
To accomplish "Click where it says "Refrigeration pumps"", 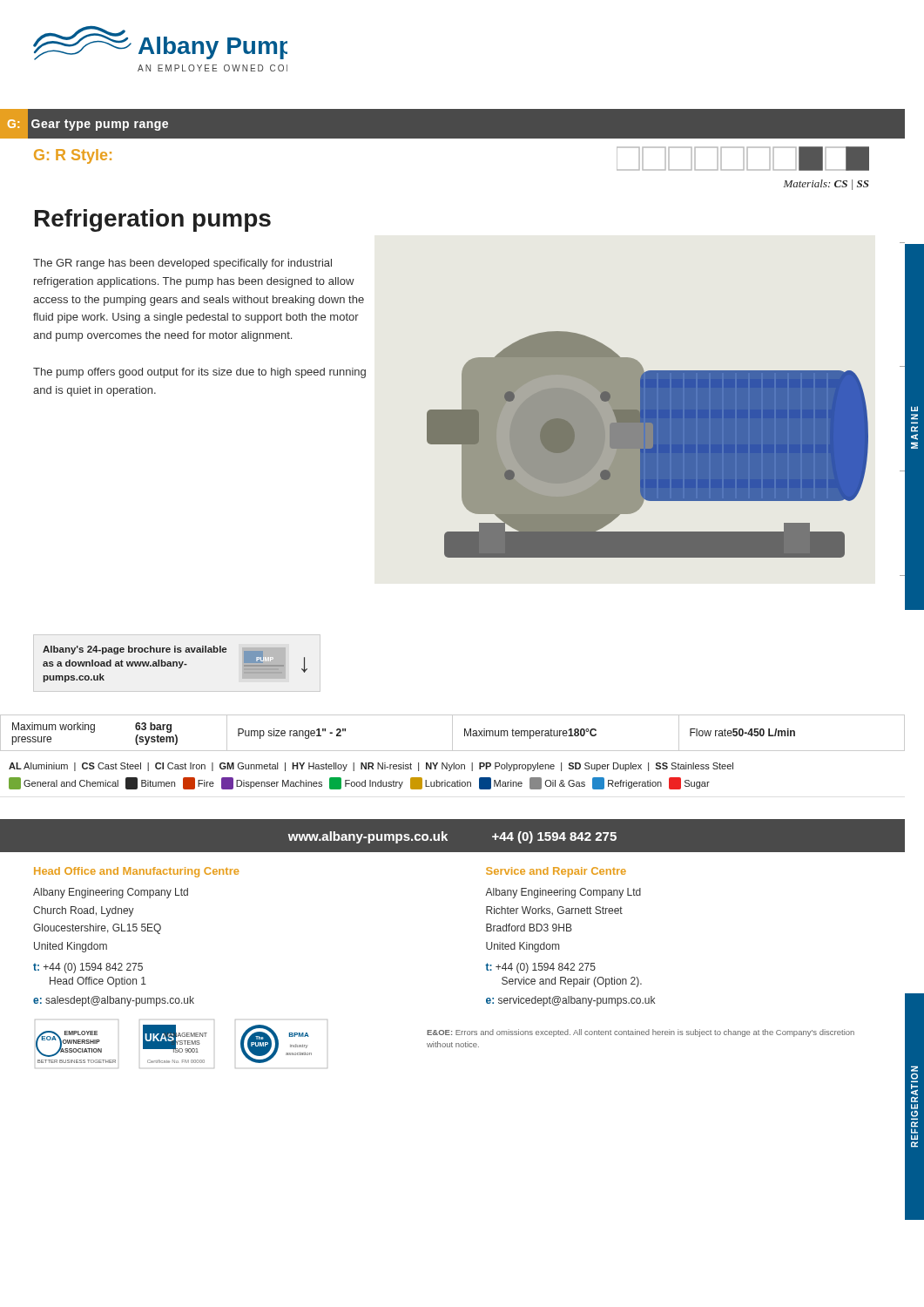I will [152, 218].
